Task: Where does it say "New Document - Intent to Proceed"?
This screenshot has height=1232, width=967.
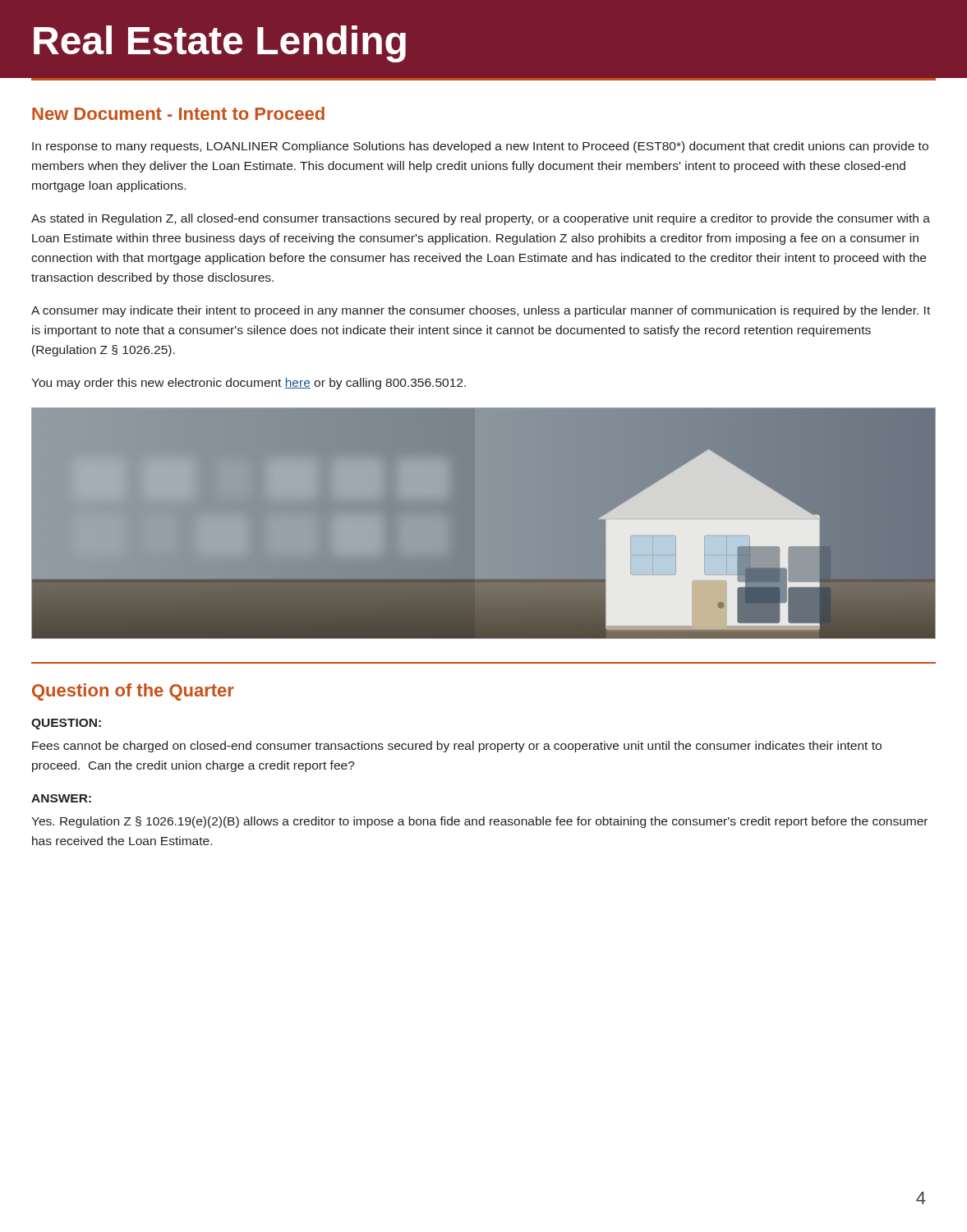Action: (x=178, y=114)
